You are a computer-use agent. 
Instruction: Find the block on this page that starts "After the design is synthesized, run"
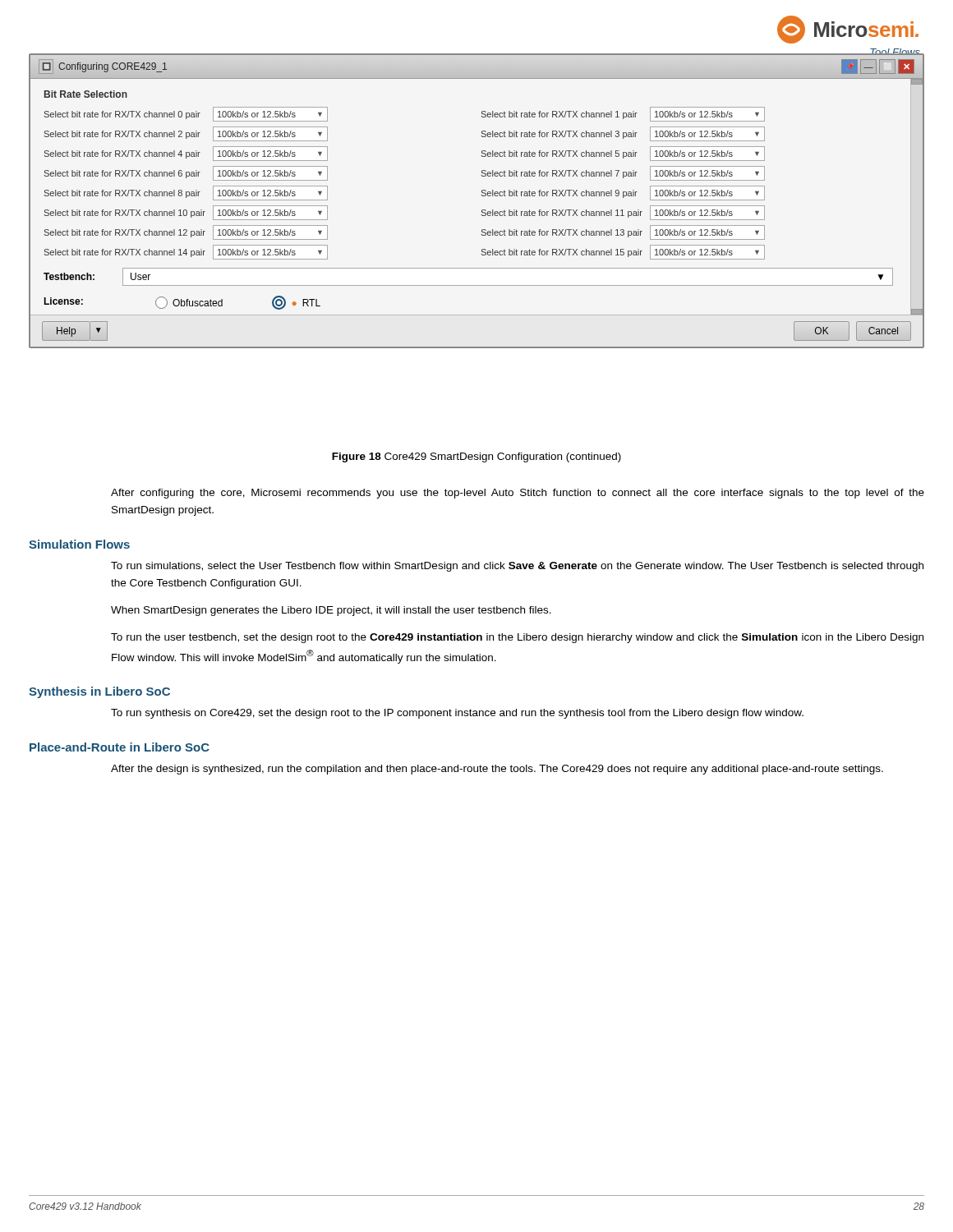497,768
